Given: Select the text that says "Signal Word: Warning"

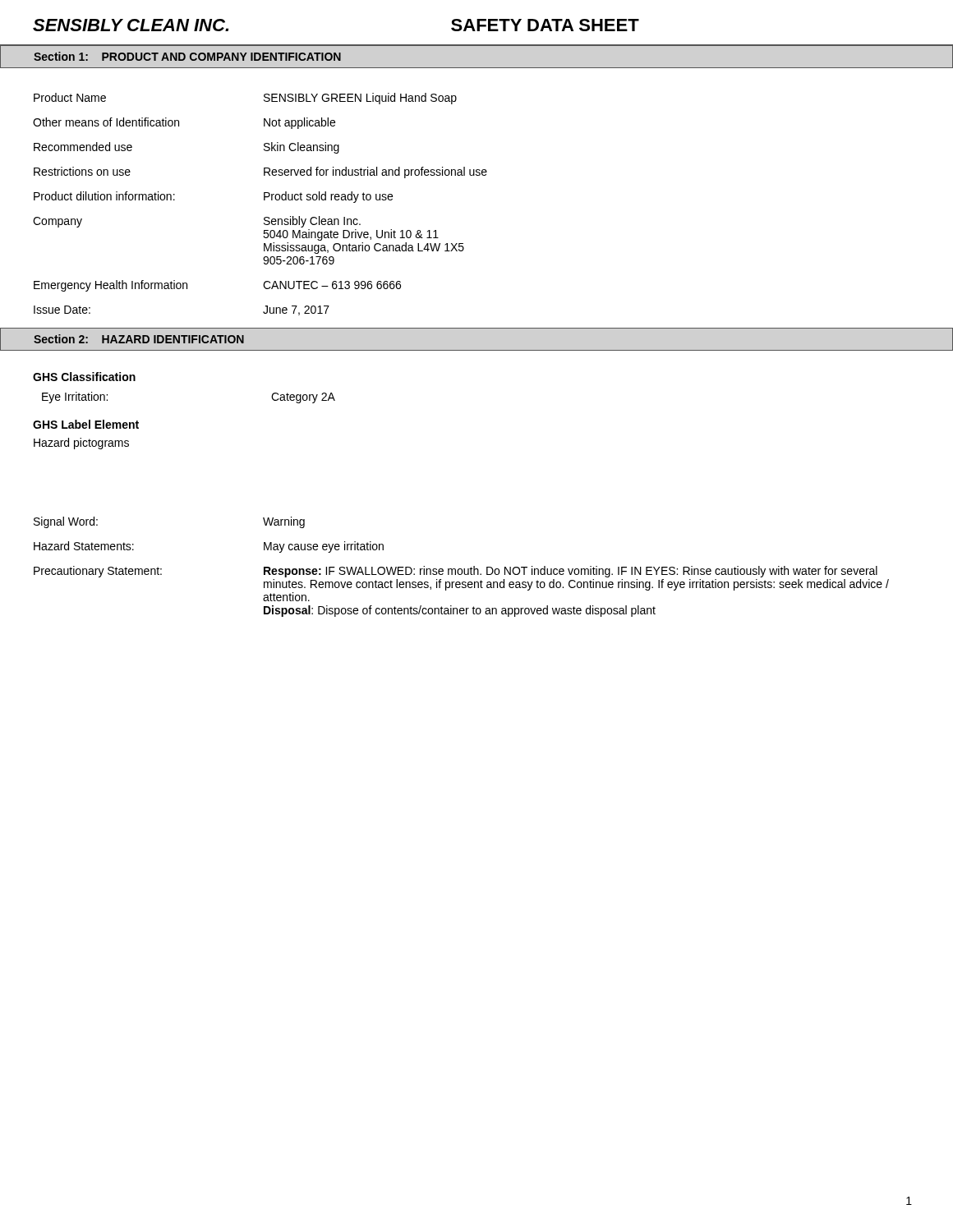Looking at the screenshot, I should 60,522.
